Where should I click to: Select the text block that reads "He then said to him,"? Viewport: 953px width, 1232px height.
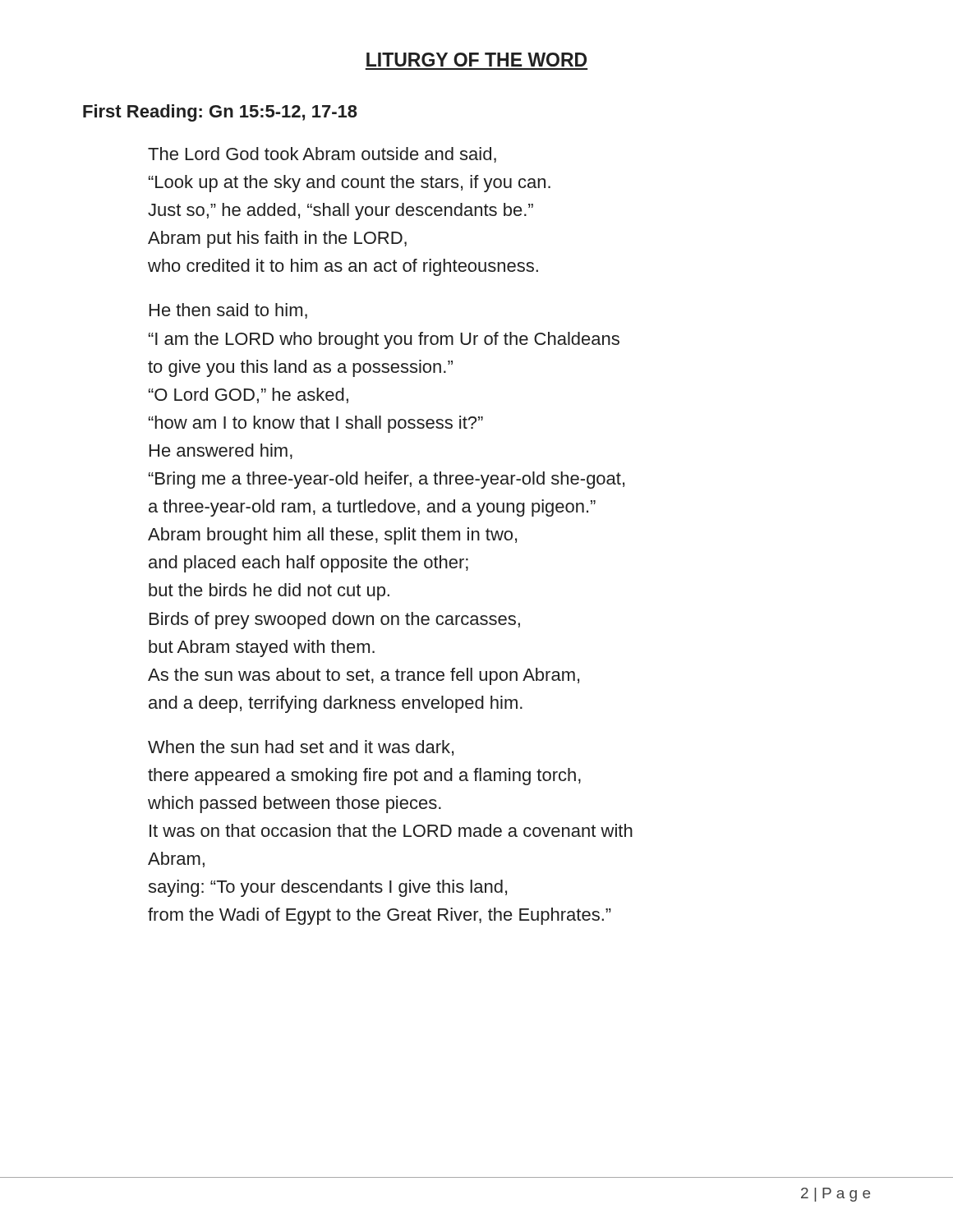(509, 507)
